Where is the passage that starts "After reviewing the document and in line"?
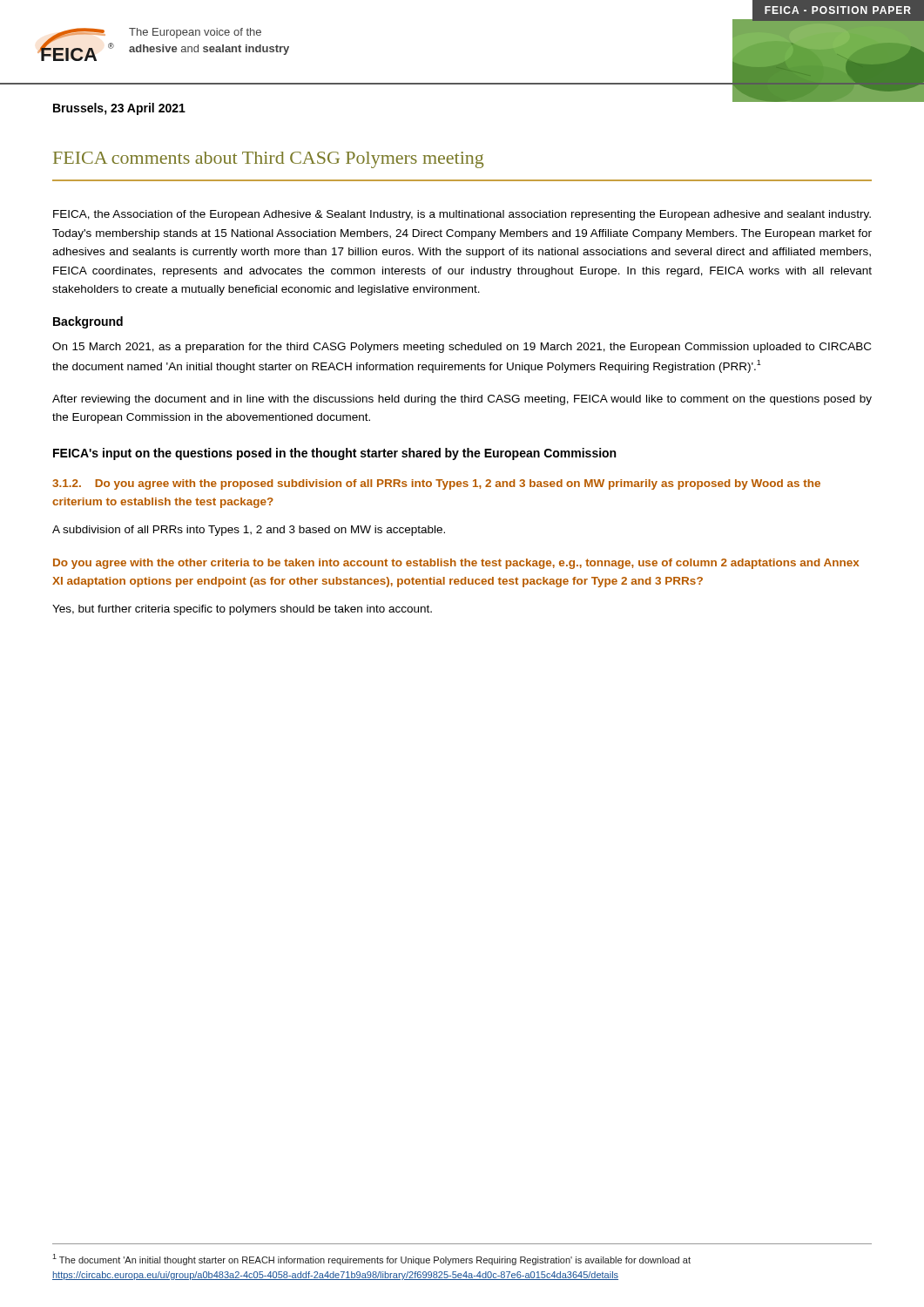The image size is (924, 1307). click(462, 408)
